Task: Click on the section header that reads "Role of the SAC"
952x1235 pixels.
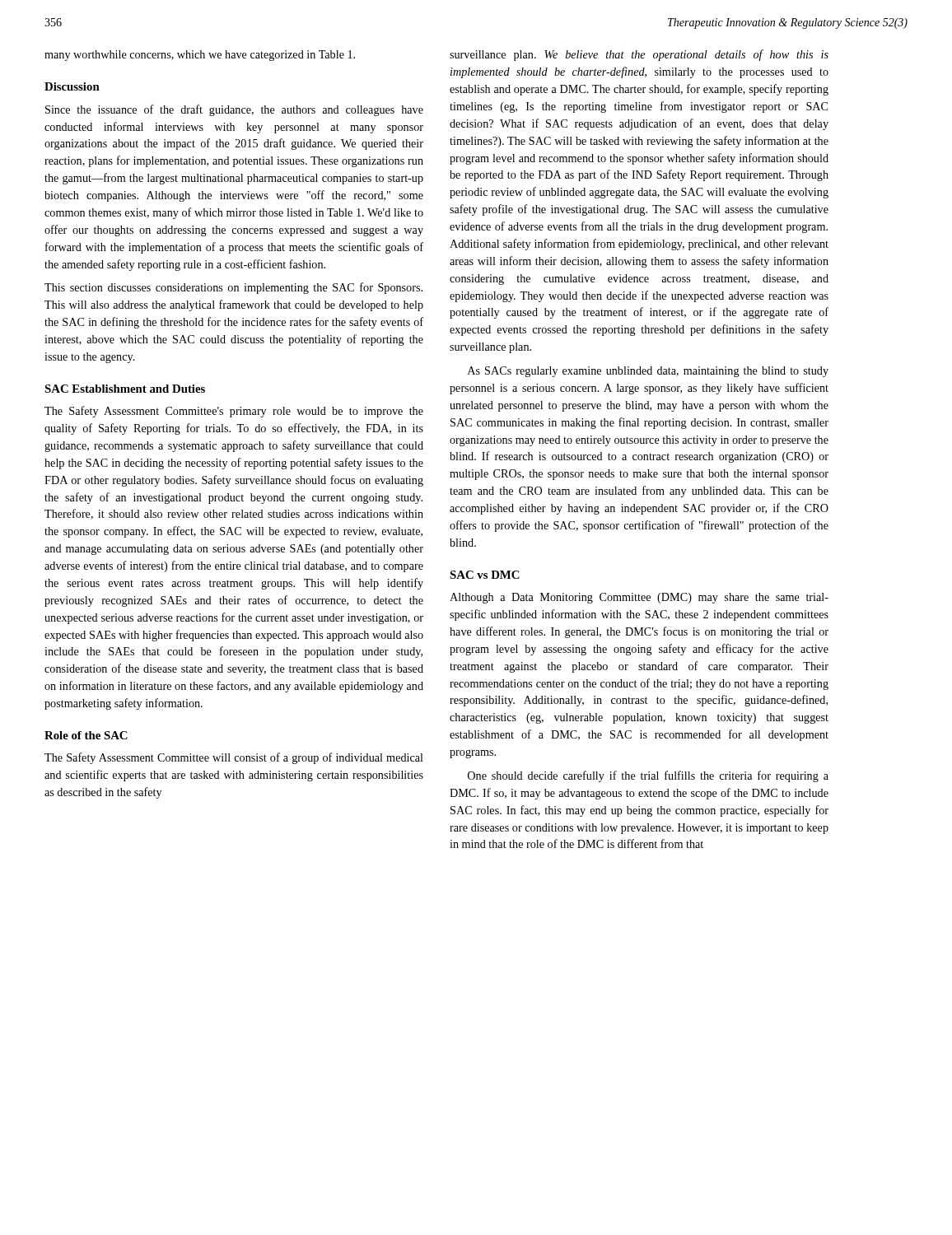Action: click(86, 735)
